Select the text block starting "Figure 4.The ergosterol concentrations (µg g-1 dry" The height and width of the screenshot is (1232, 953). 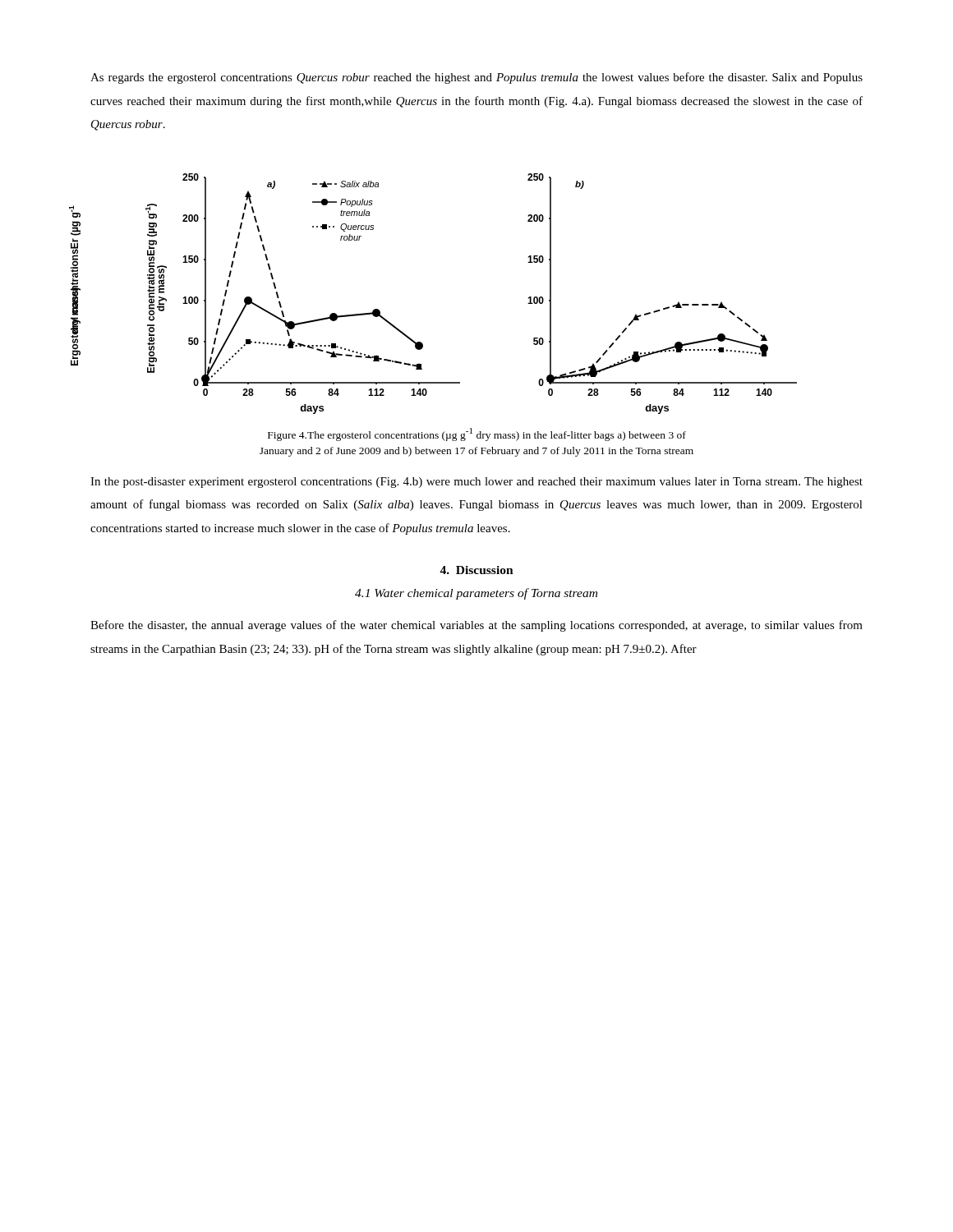(x=476, y=441)
